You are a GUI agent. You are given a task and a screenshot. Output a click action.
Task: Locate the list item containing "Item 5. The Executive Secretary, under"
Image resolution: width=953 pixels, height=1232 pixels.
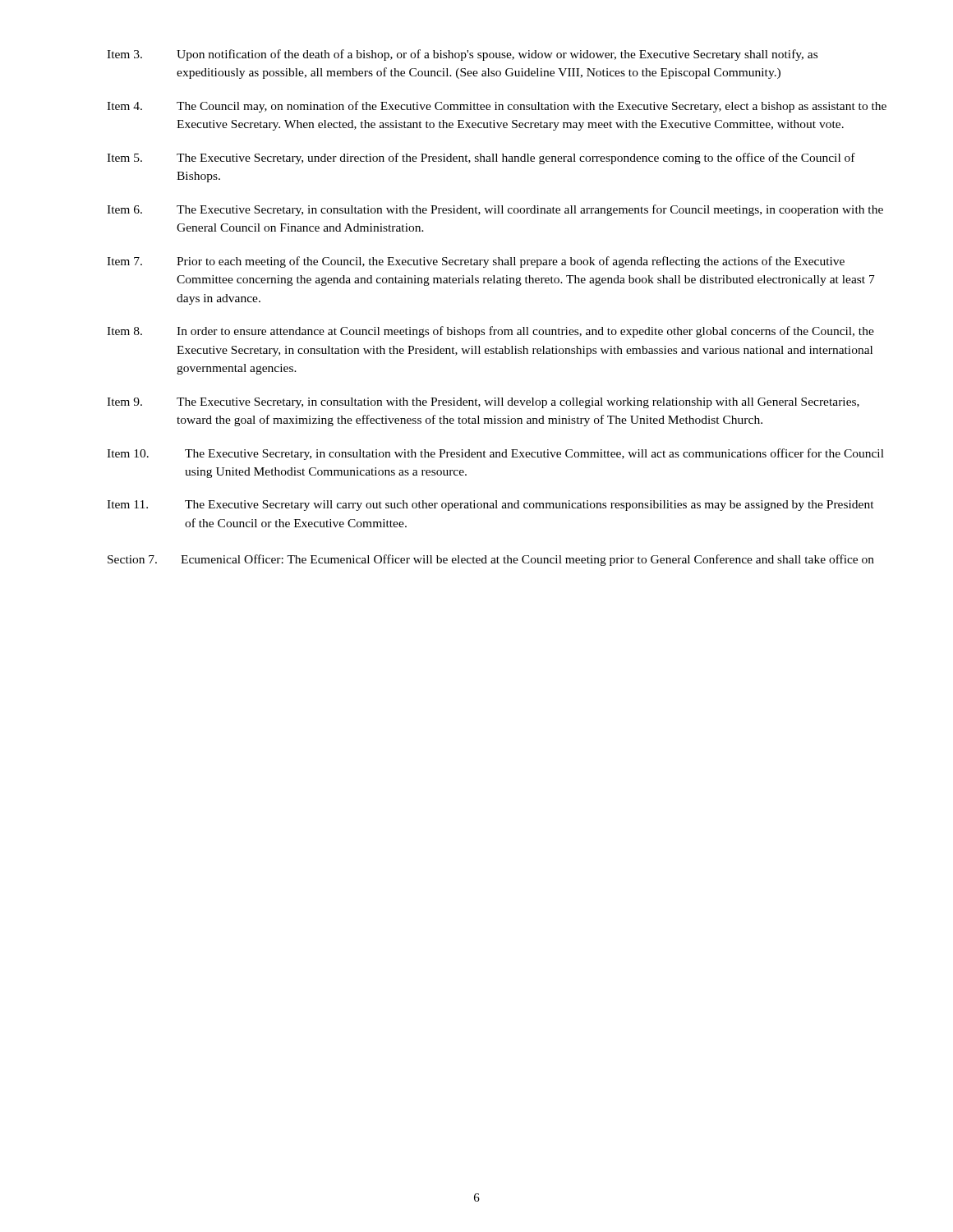click(497, 167)
